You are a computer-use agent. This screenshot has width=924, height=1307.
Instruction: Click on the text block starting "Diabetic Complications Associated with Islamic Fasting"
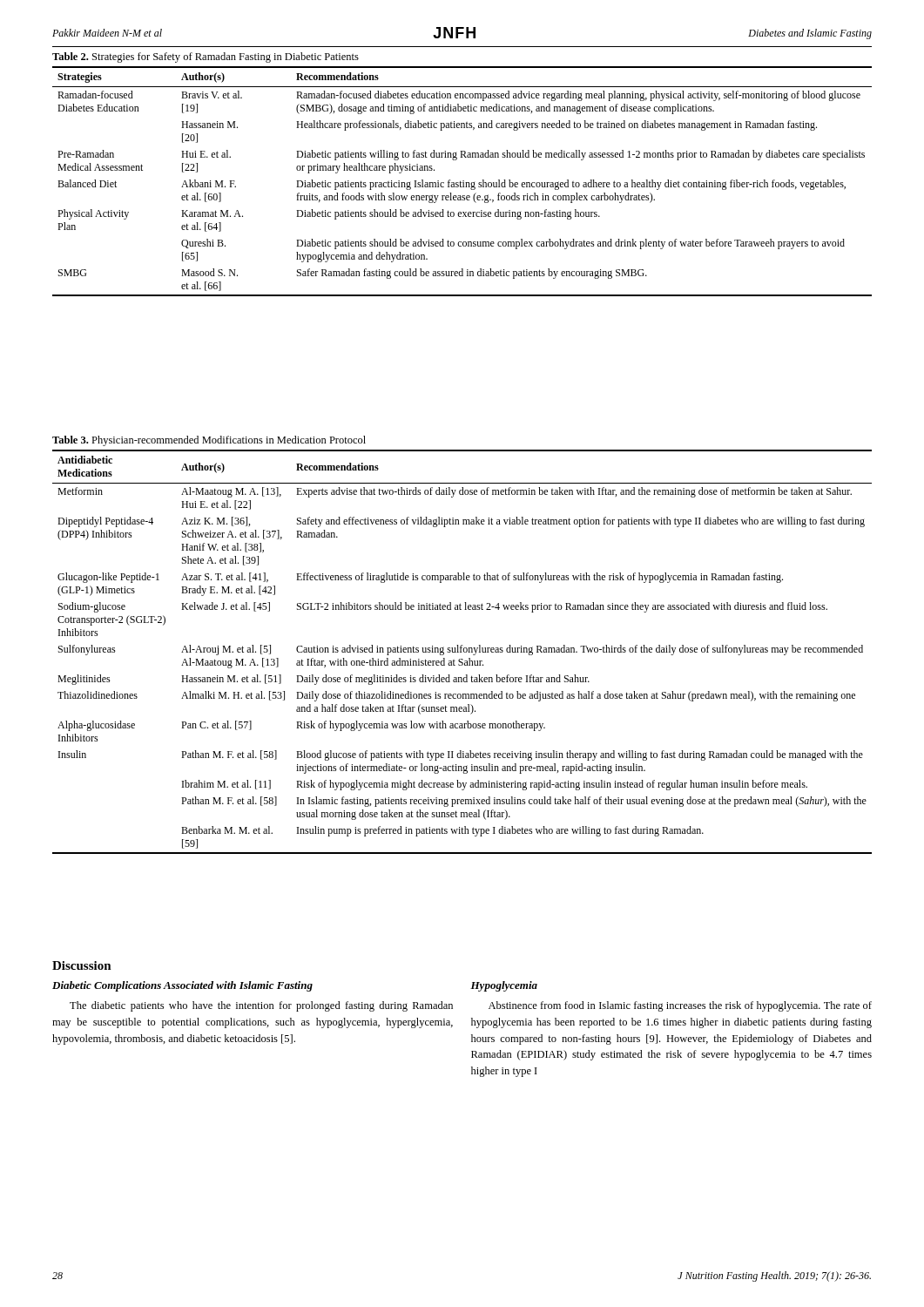(x=182, y=985)
